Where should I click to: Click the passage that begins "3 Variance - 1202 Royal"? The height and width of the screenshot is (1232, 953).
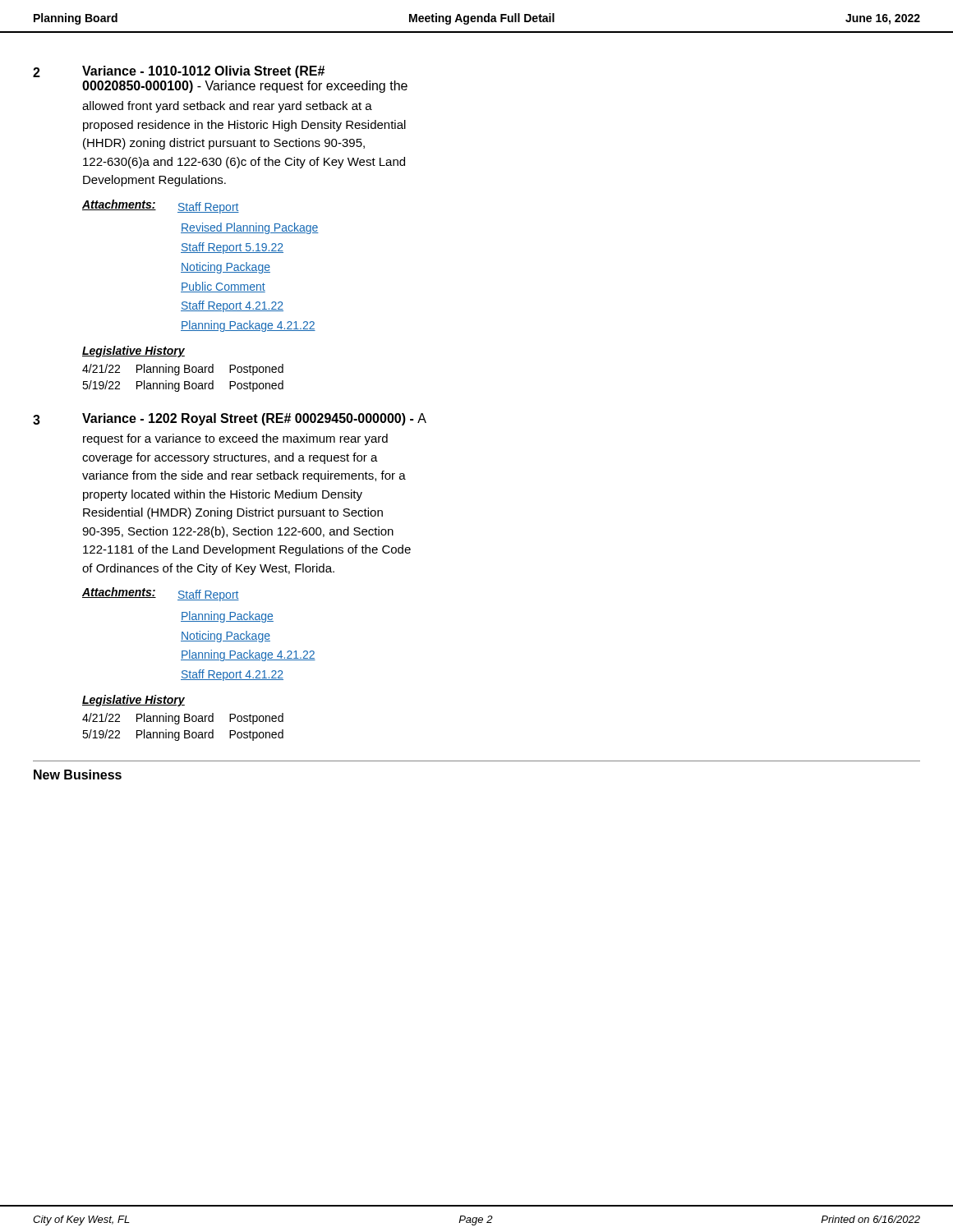tap(230, 419)
